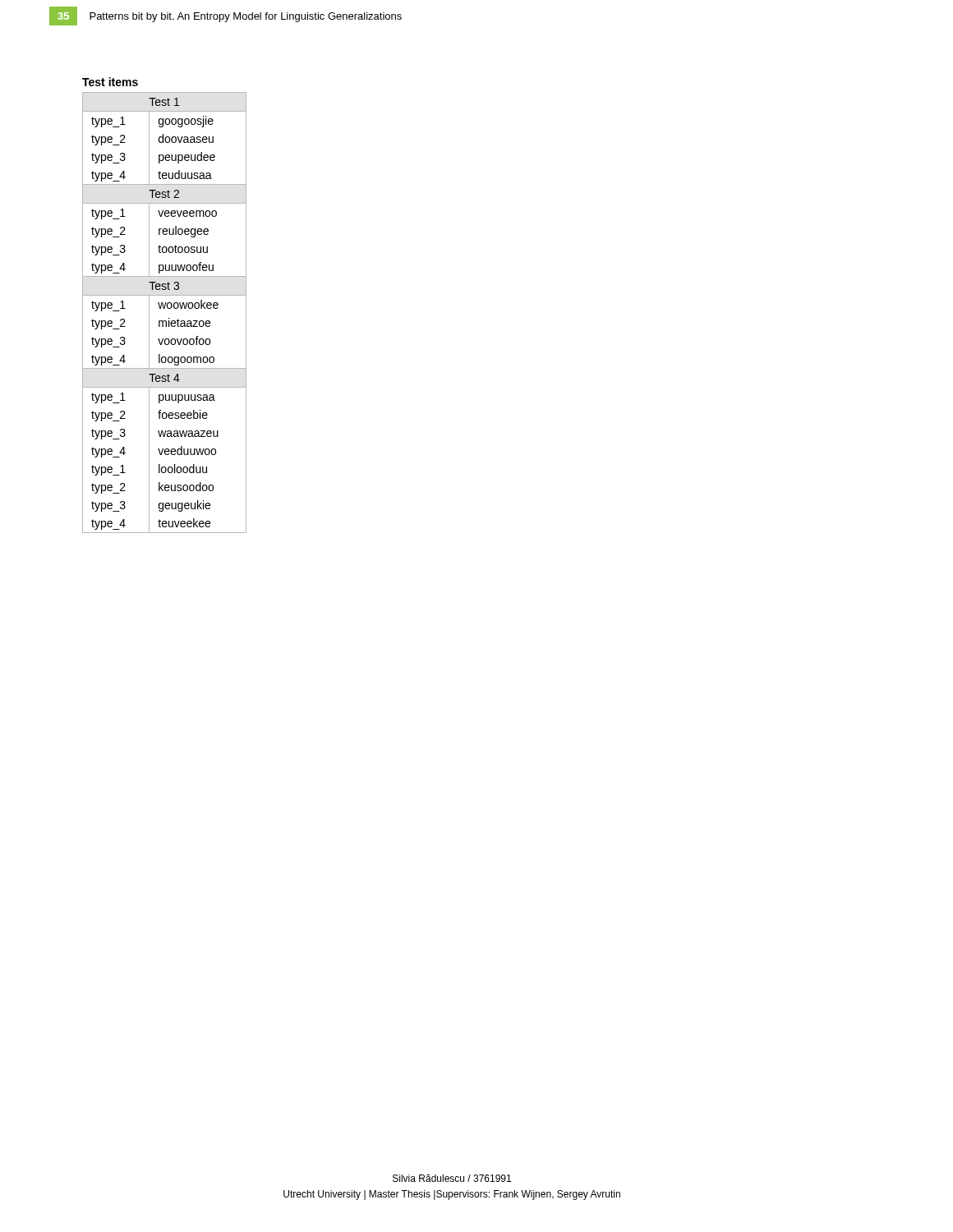Locate the text "Test items"

(110, 82)
